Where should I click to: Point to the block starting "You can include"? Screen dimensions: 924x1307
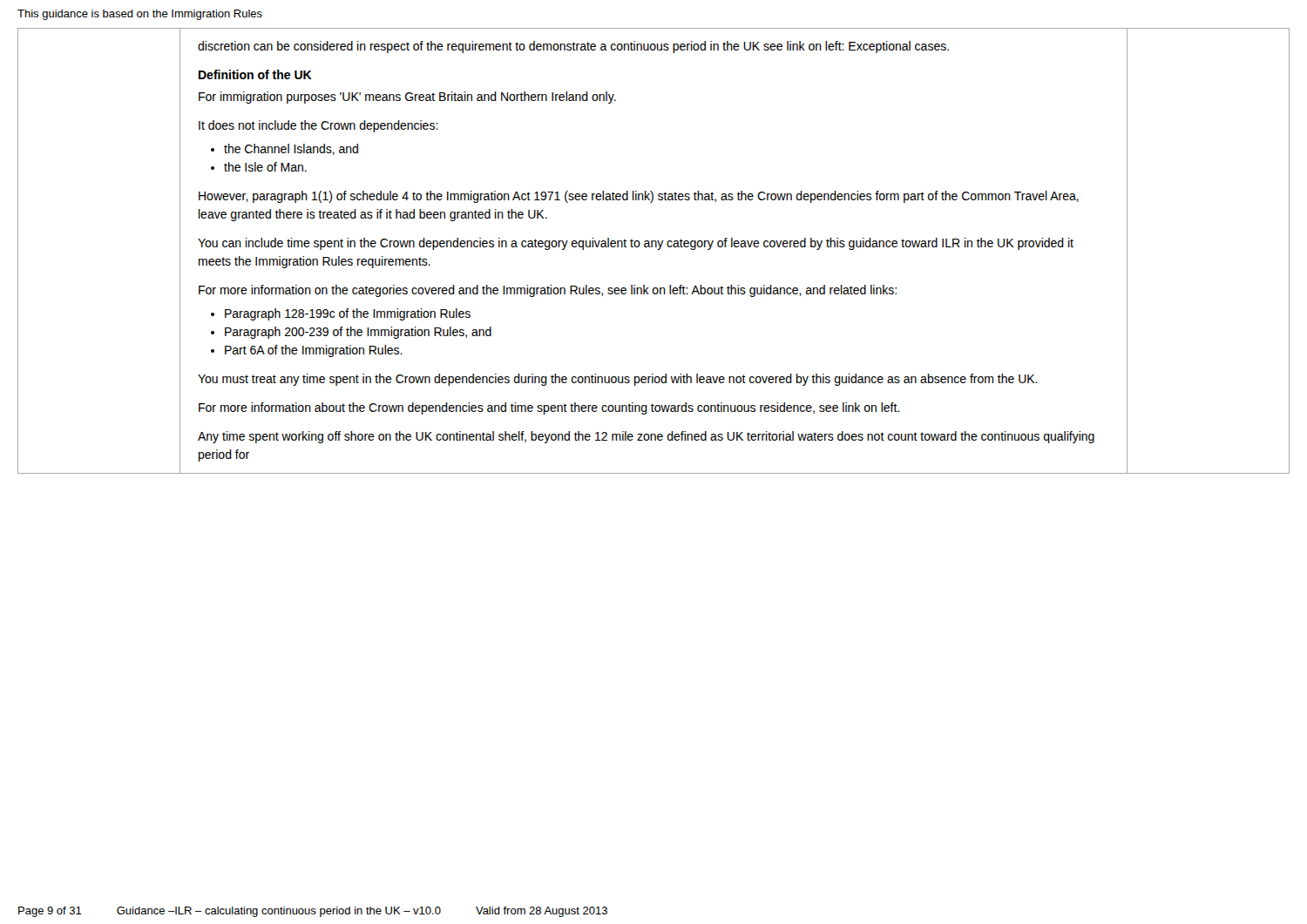point(636,252)
